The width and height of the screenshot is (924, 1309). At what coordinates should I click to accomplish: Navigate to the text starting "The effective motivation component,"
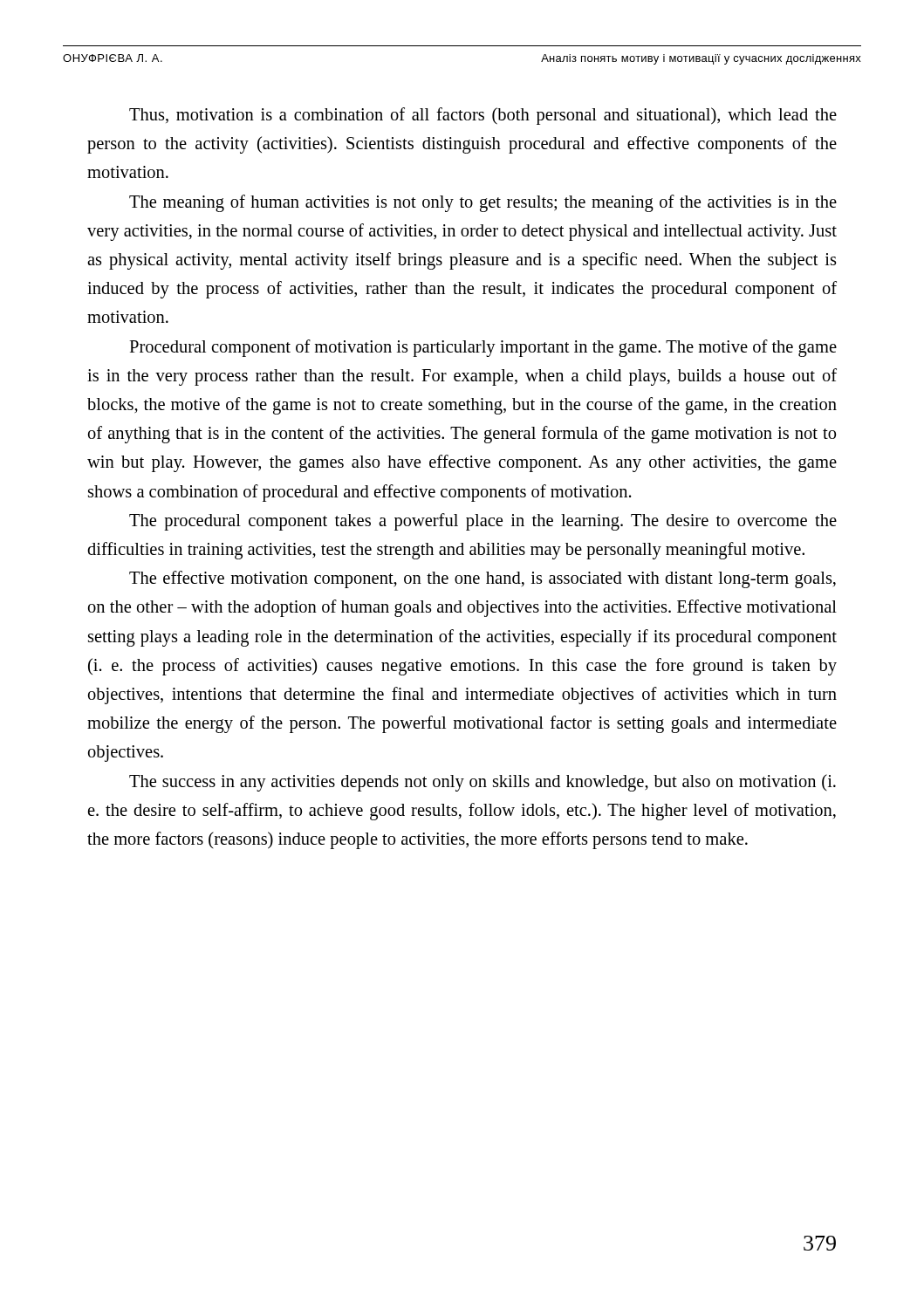[x=462, y=665]
